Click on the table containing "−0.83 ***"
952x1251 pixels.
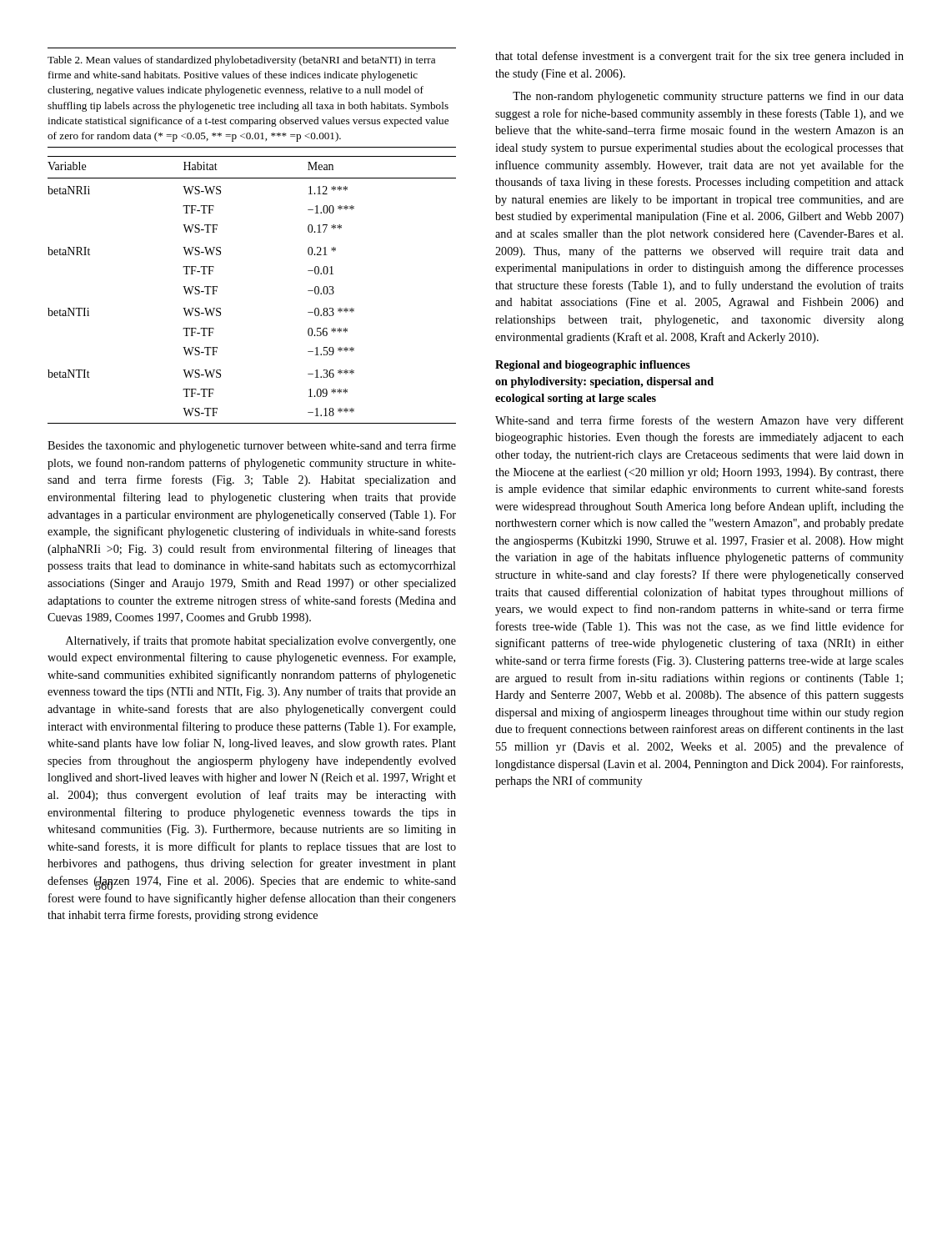tap(252, 291)
